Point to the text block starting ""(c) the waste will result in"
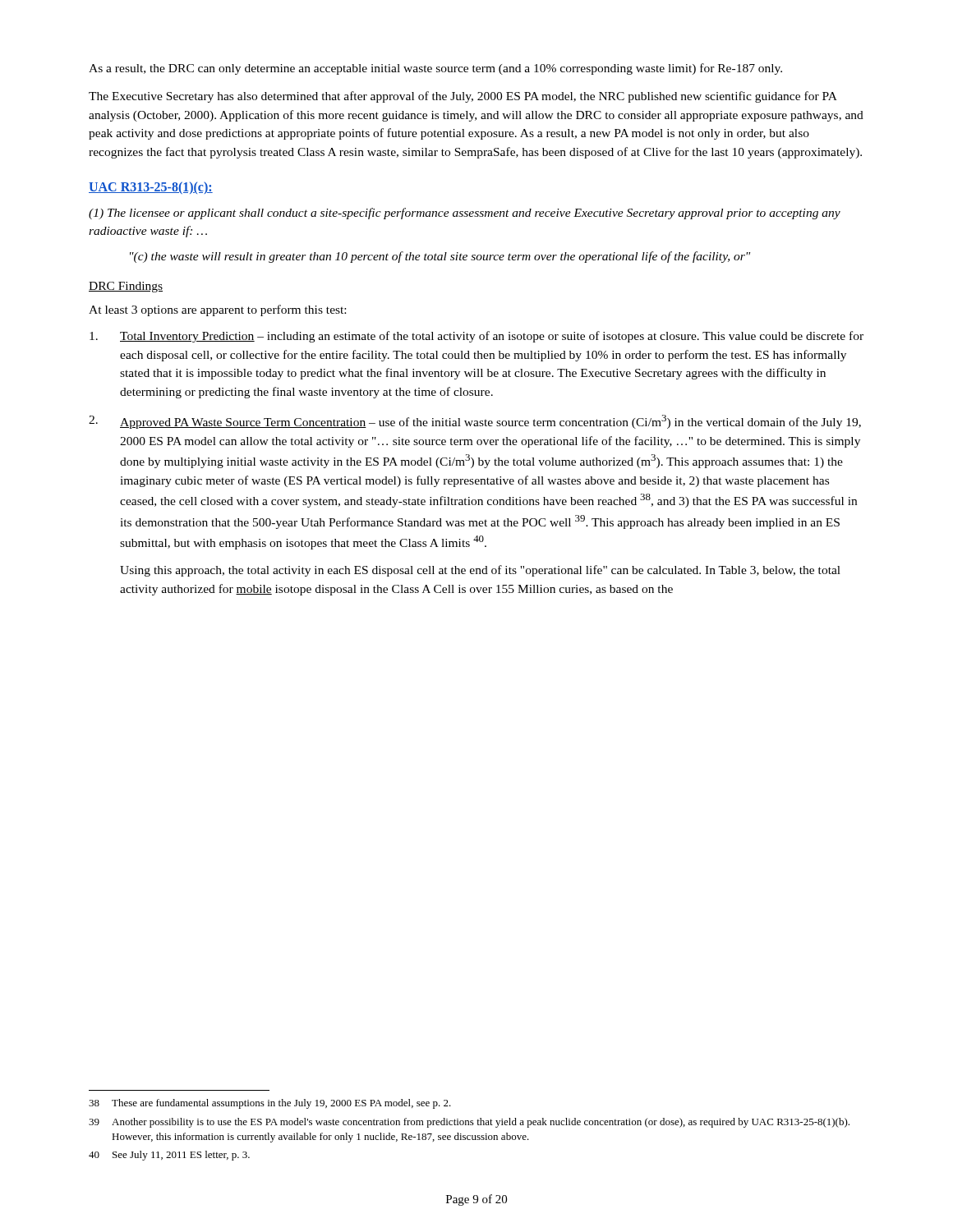Viewport: 953px width, 1232px height. (496, 256)
